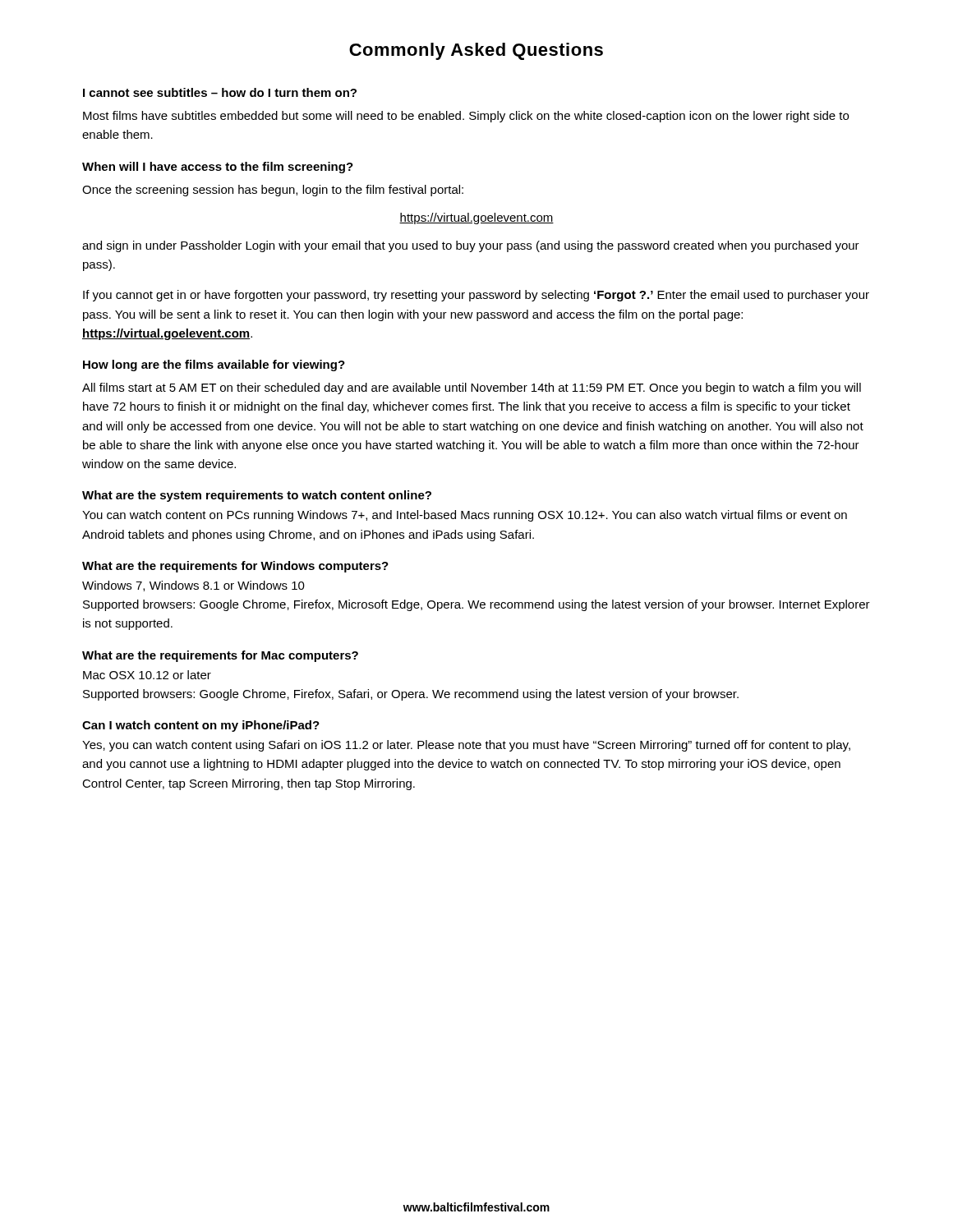The height and width of the screenshot is (1232, 953).
Task: Find the block on this page that starts "Once the screening session has begun, login"
Action: coord(273,189)
